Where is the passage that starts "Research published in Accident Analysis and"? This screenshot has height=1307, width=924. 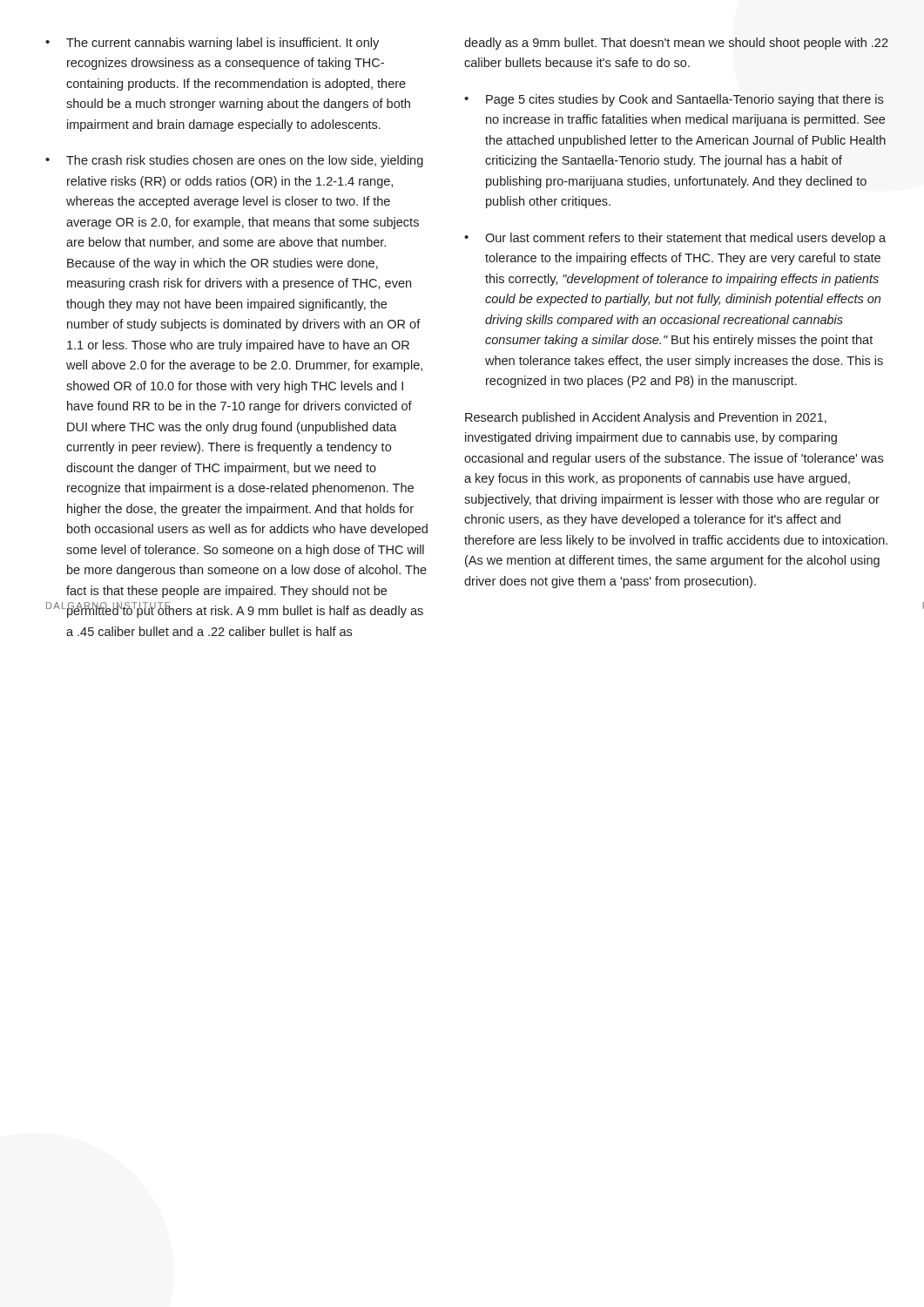[x=676, y=499]
